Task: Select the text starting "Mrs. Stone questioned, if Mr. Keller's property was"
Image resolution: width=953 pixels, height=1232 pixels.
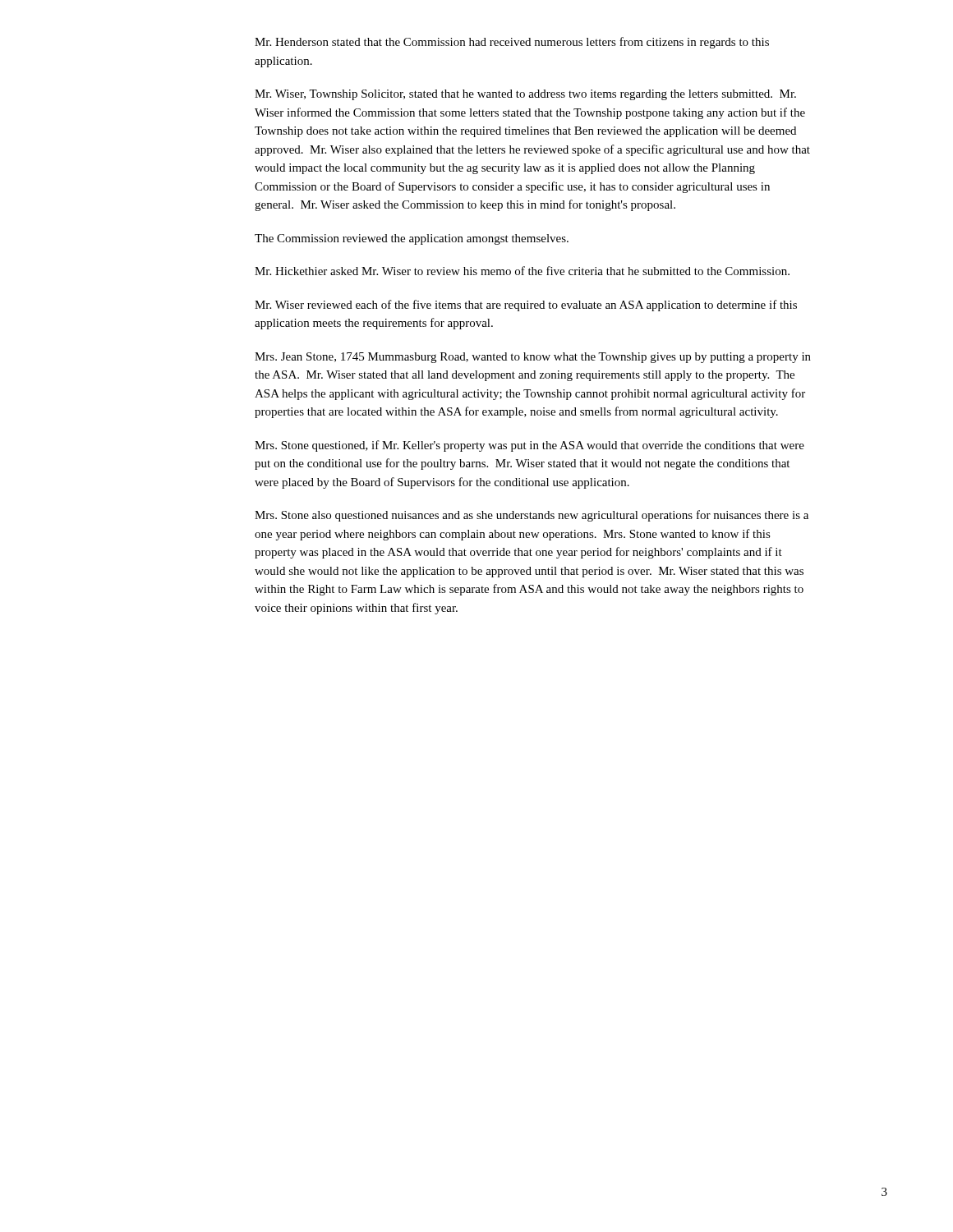Action: (x=529, y=463)
